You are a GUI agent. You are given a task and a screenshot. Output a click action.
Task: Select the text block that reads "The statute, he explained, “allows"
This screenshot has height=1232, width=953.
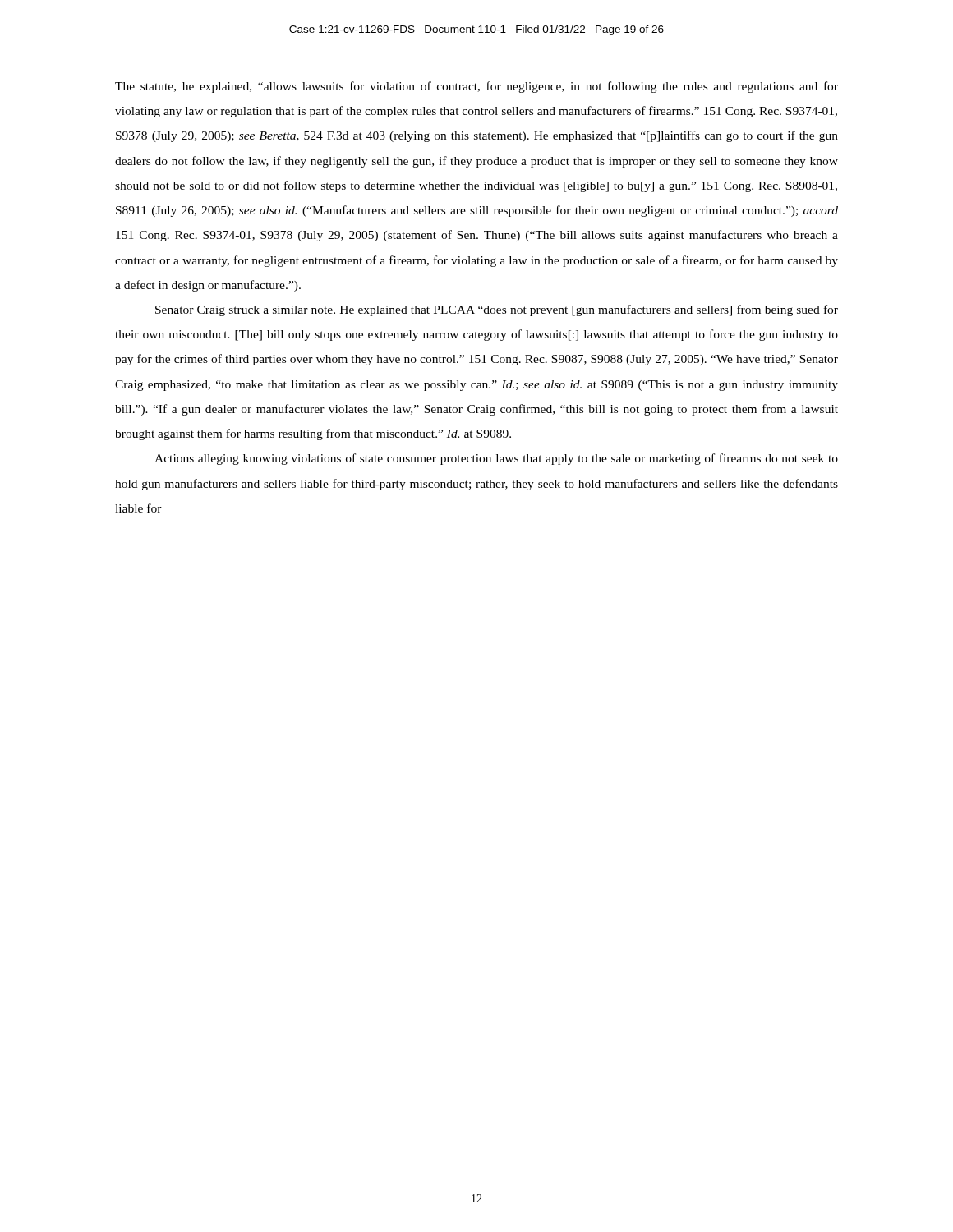[x=476, y=186]
